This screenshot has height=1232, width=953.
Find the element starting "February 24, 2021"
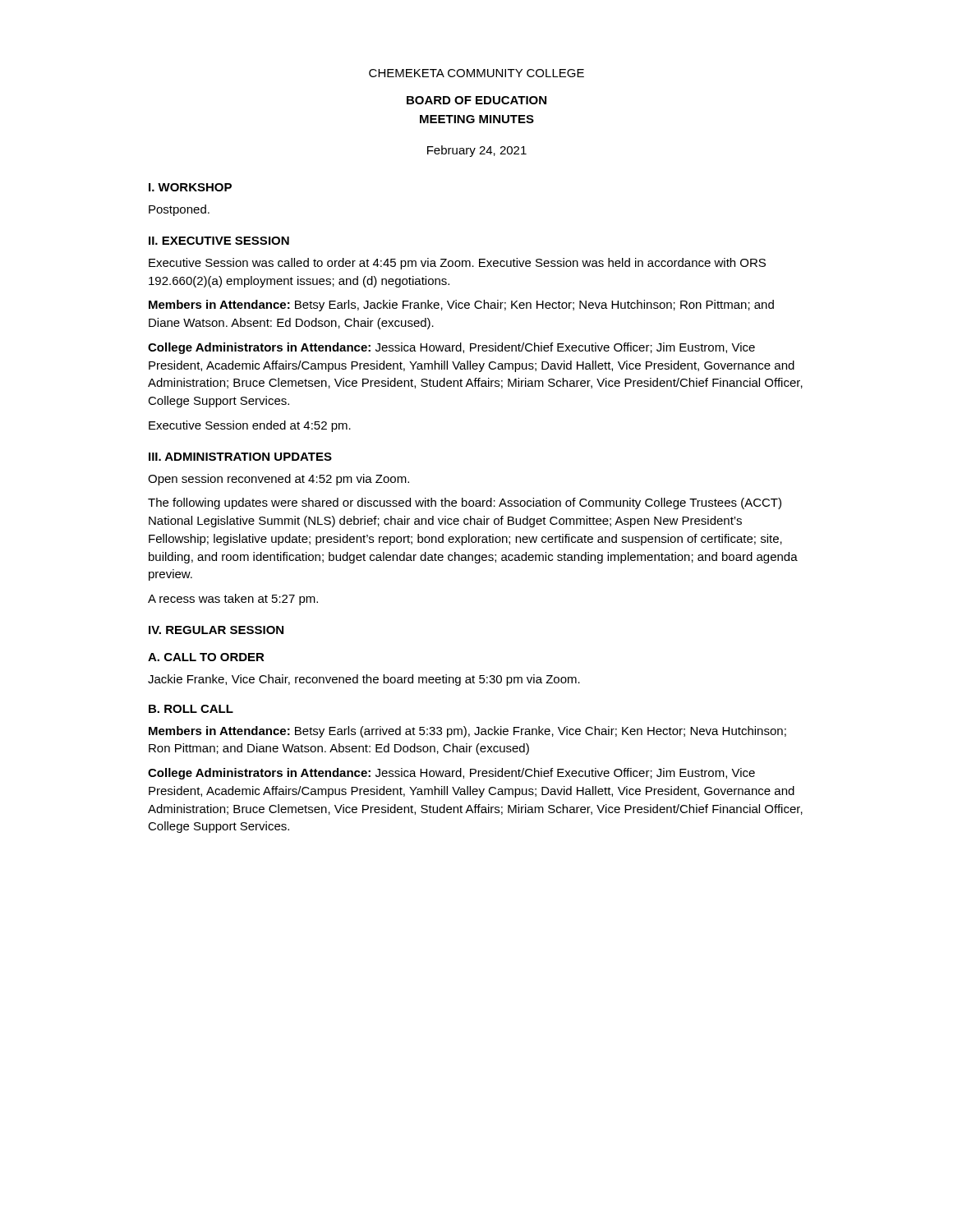[476, 150]
